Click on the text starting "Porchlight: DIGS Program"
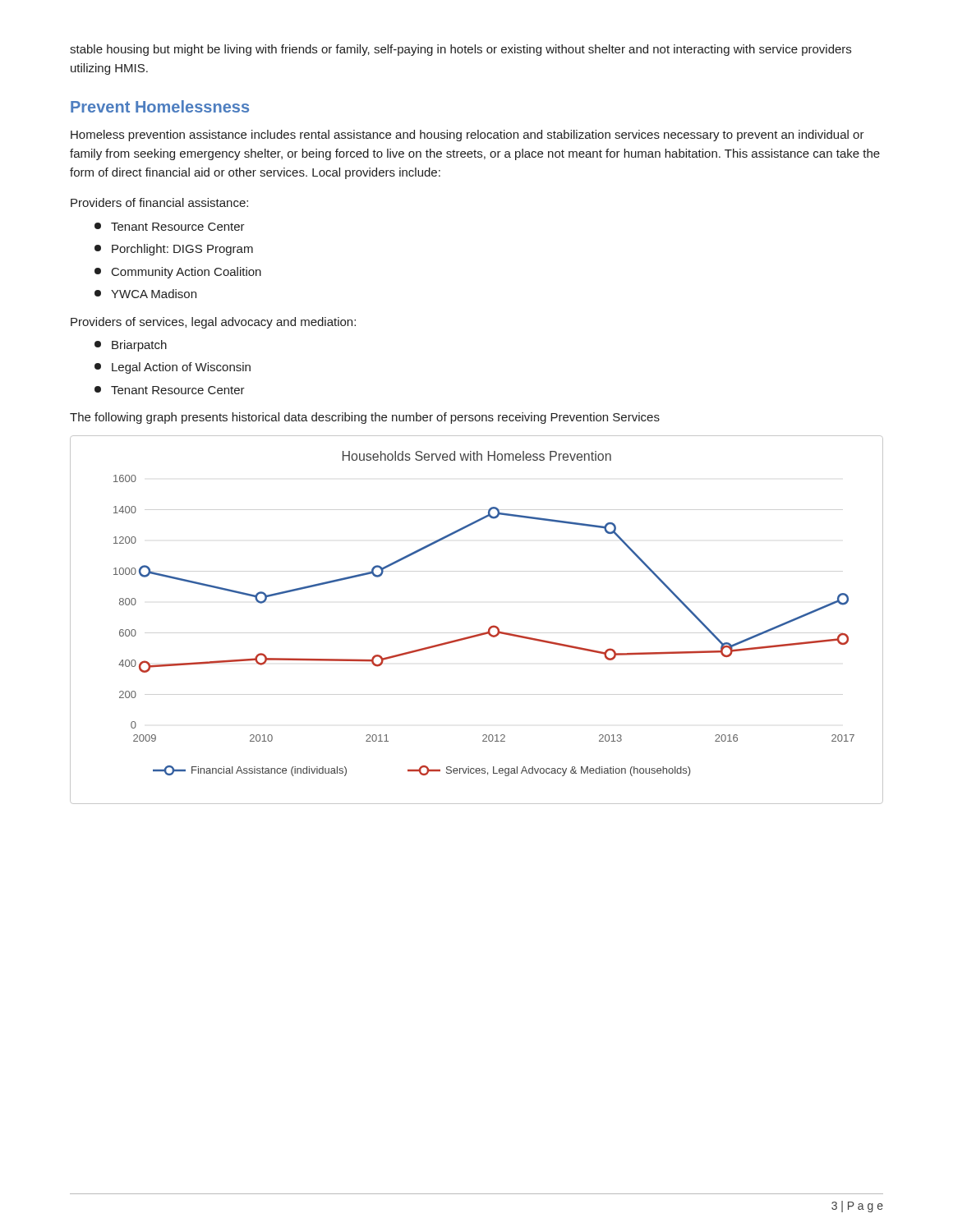Screen dimensions: 1232x953 pos(174,249)
